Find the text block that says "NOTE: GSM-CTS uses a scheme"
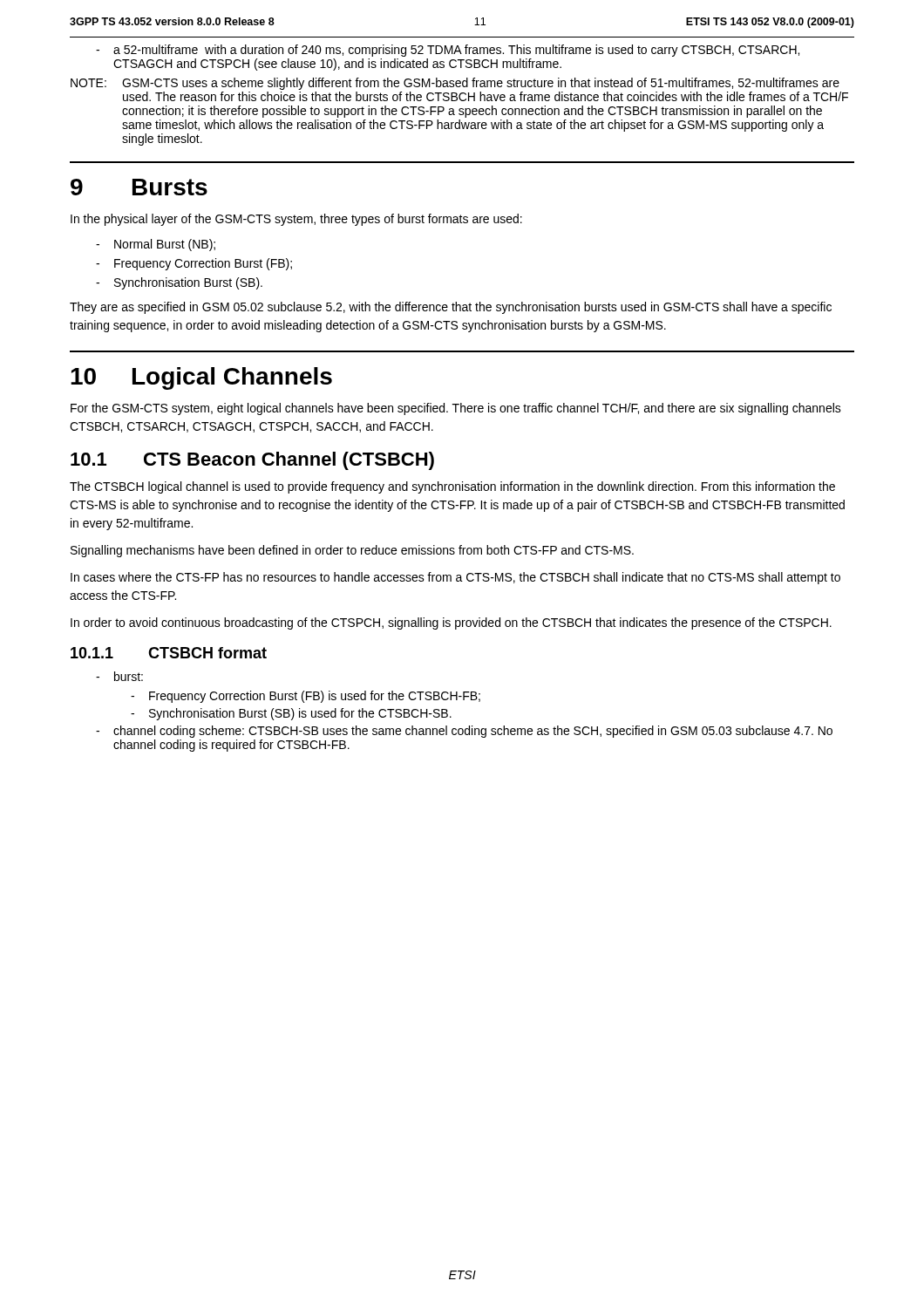 click(462, 111)
